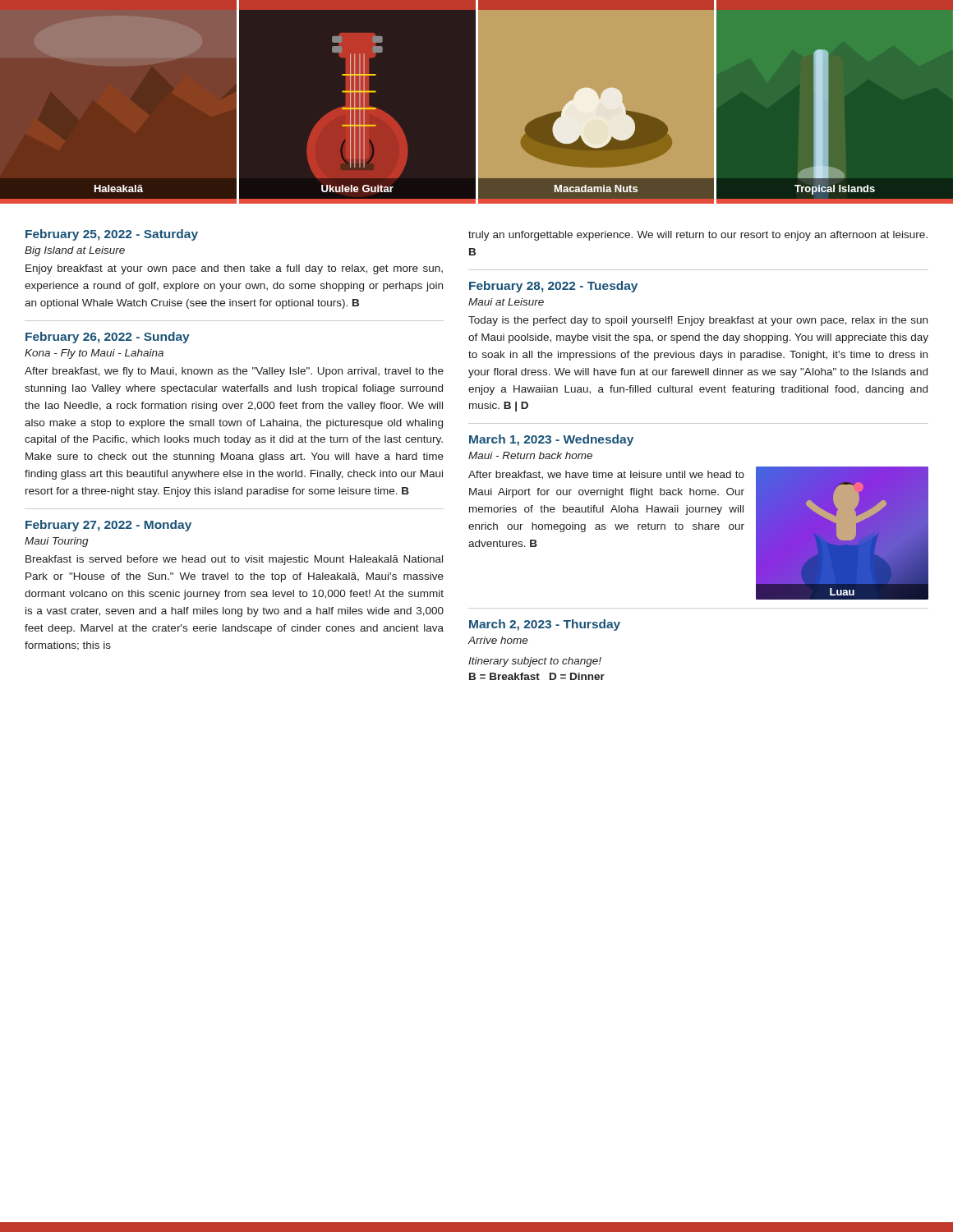This screenshot has width=953, height=1232.
Task: Navigate to the passage starting "March 1, 2023 - Wednesday"
Action: pos(551,439)
